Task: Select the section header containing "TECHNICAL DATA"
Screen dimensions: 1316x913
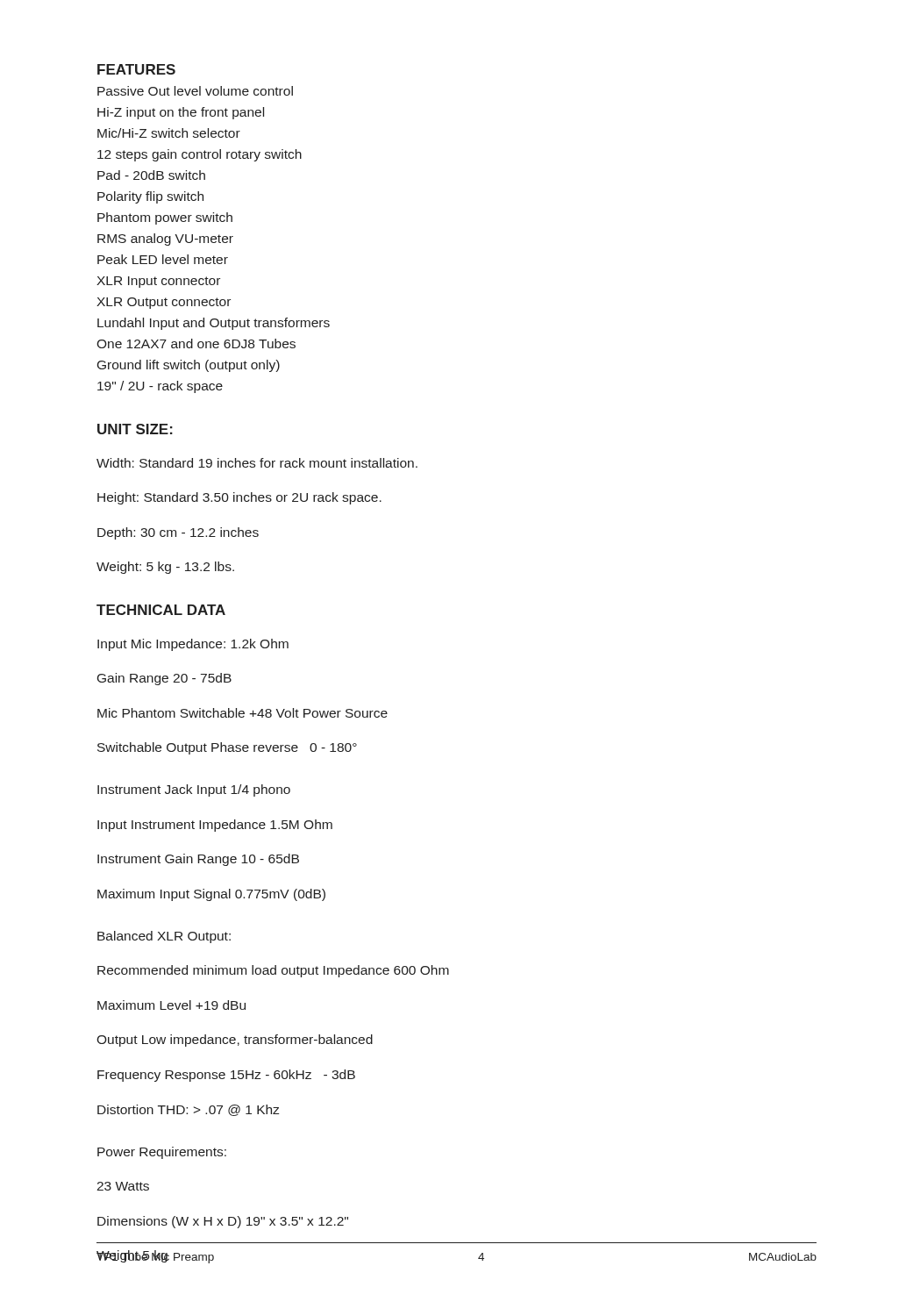Action: tap(161, 610)
